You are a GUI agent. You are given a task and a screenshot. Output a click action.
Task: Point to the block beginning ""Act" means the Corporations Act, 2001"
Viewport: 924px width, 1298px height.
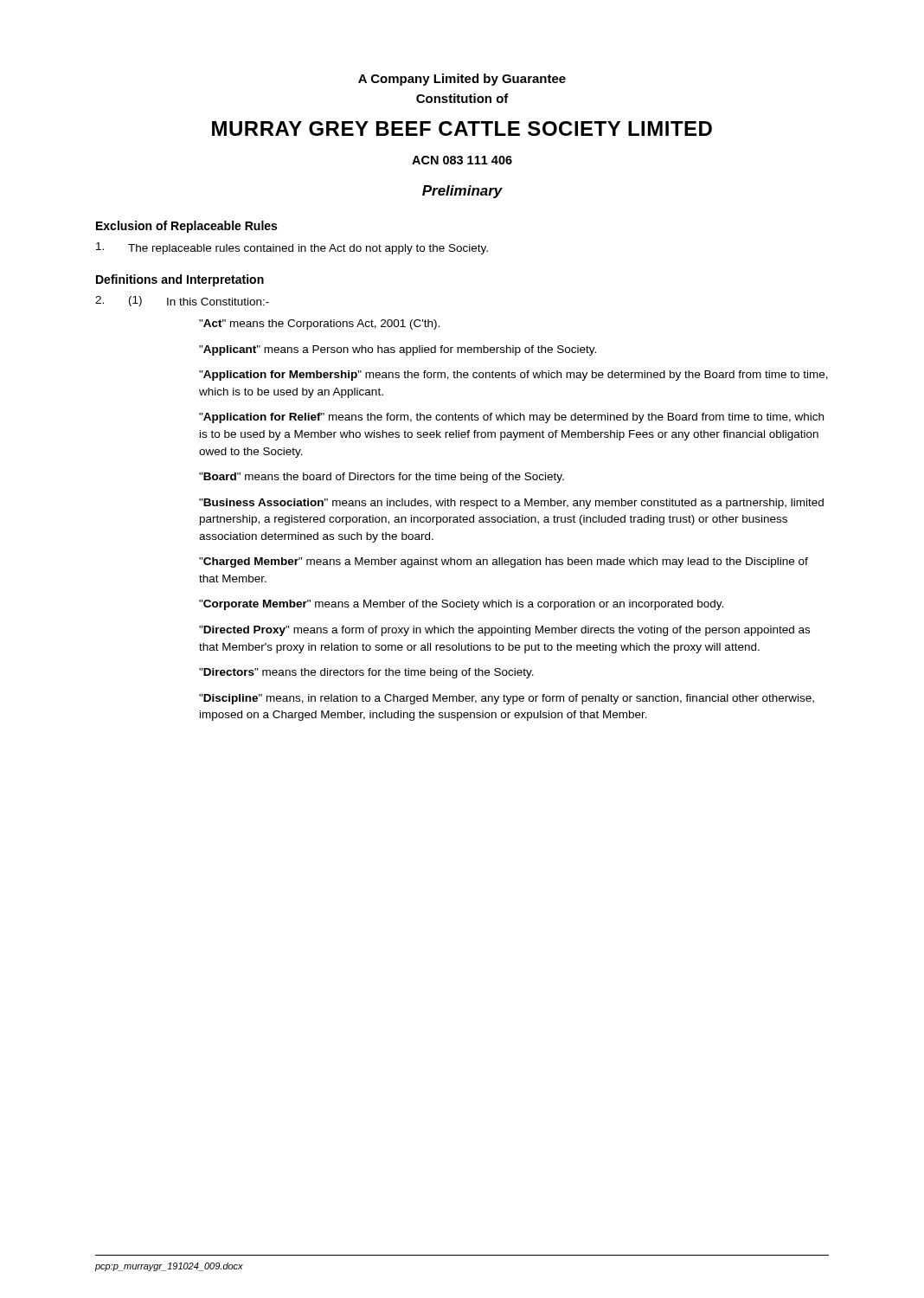pos(320,323)
